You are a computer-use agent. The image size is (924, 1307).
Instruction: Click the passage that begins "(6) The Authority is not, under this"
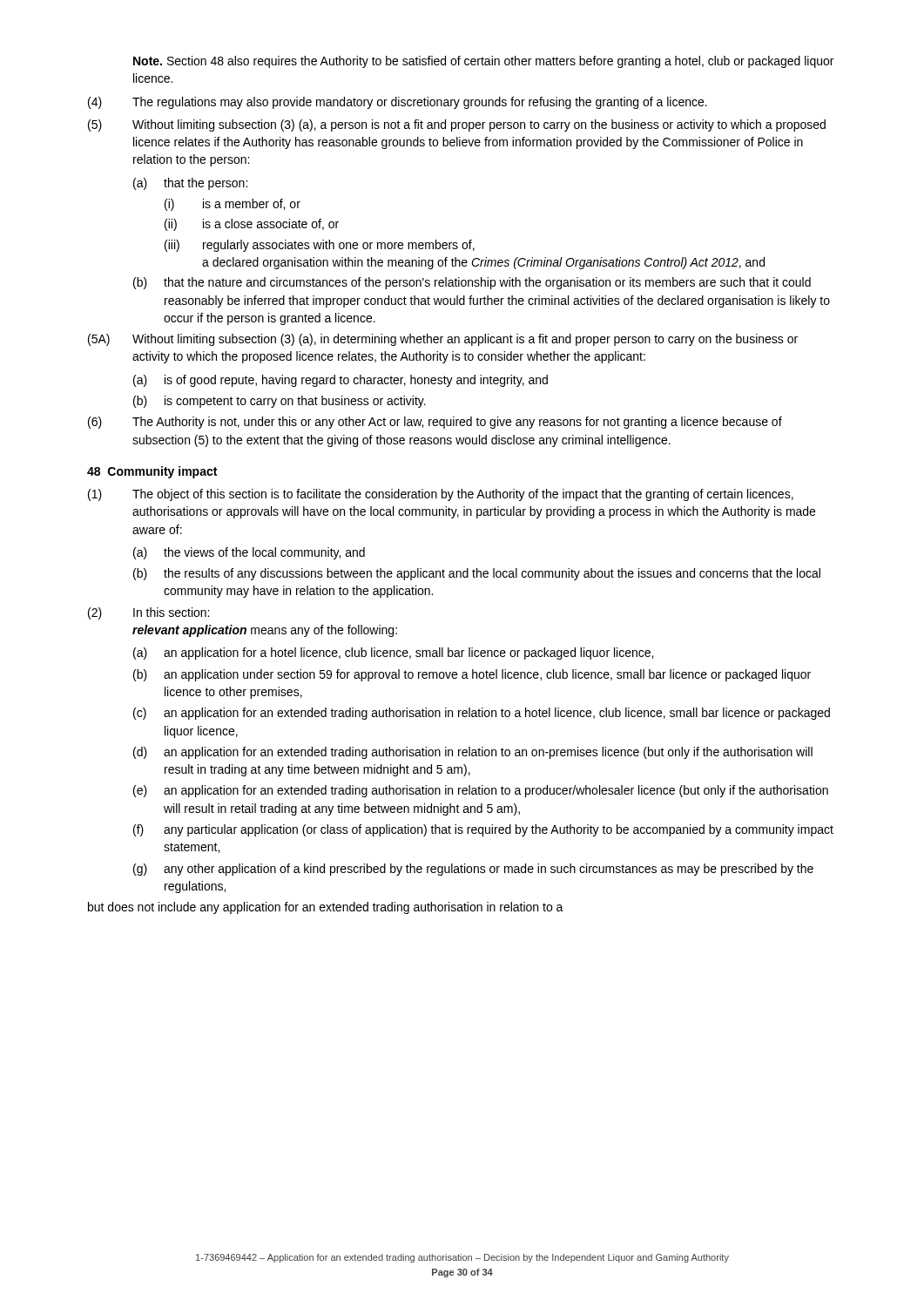[462, 431]
